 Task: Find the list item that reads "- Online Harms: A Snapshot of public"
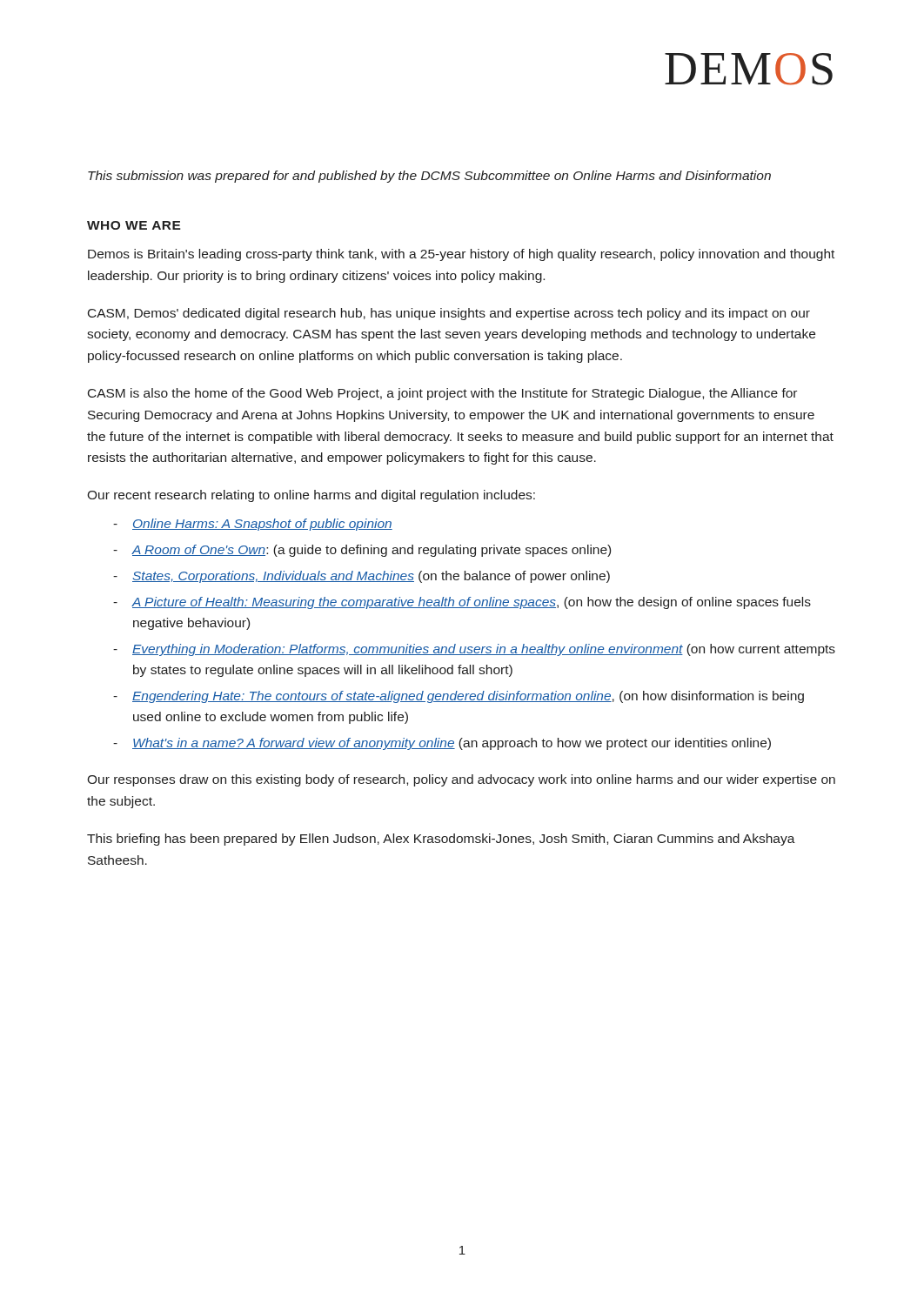tap(253, 525)
